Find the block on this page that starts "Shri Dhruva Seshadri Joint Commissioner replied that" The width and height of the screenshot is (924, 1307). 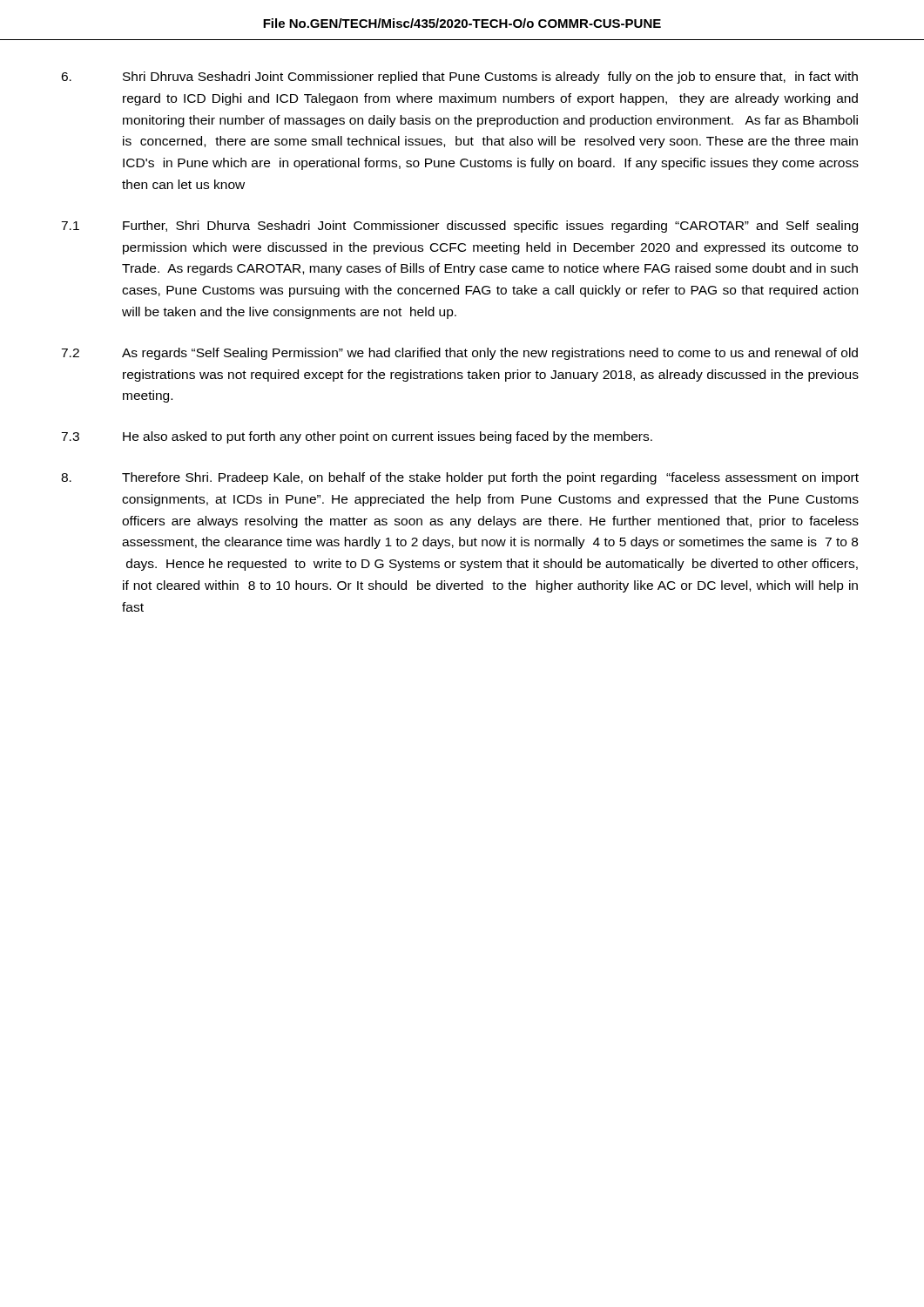tap(460, 131)
